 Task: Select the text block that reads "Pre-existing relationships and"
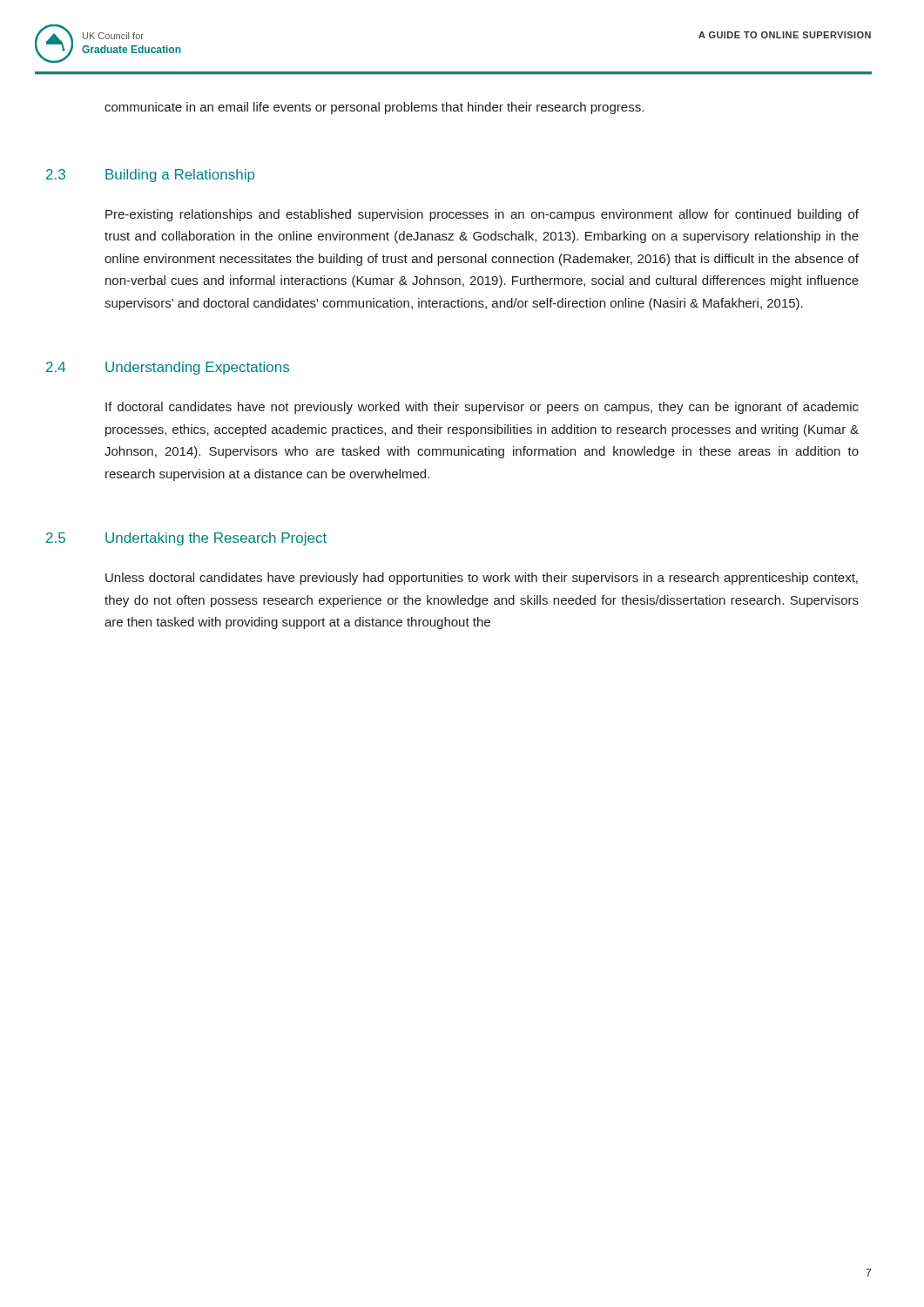coord(482,258)
